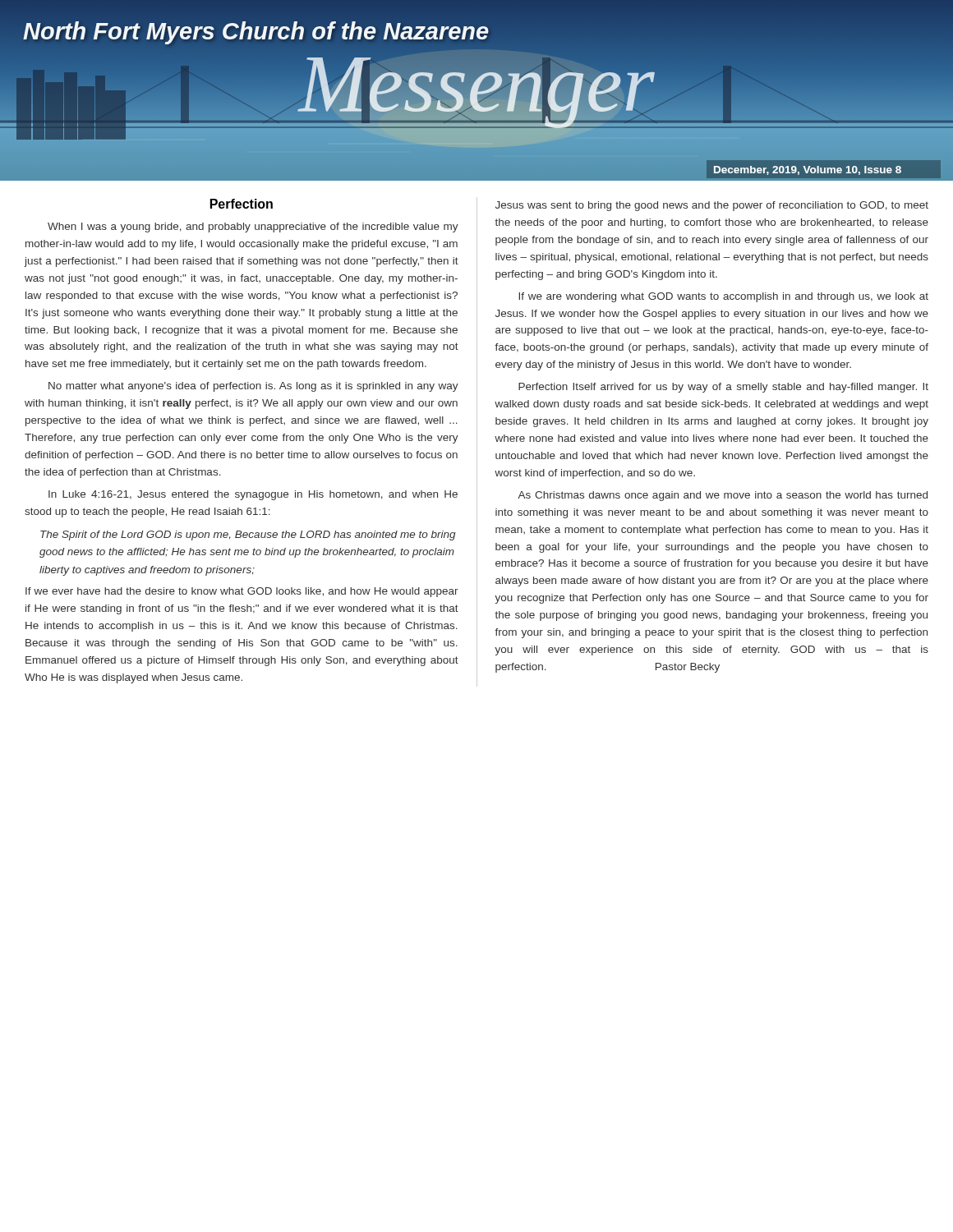Locate the block starting "As Christmas dawns once again and"
The image size is (953, 1232).
712,581
